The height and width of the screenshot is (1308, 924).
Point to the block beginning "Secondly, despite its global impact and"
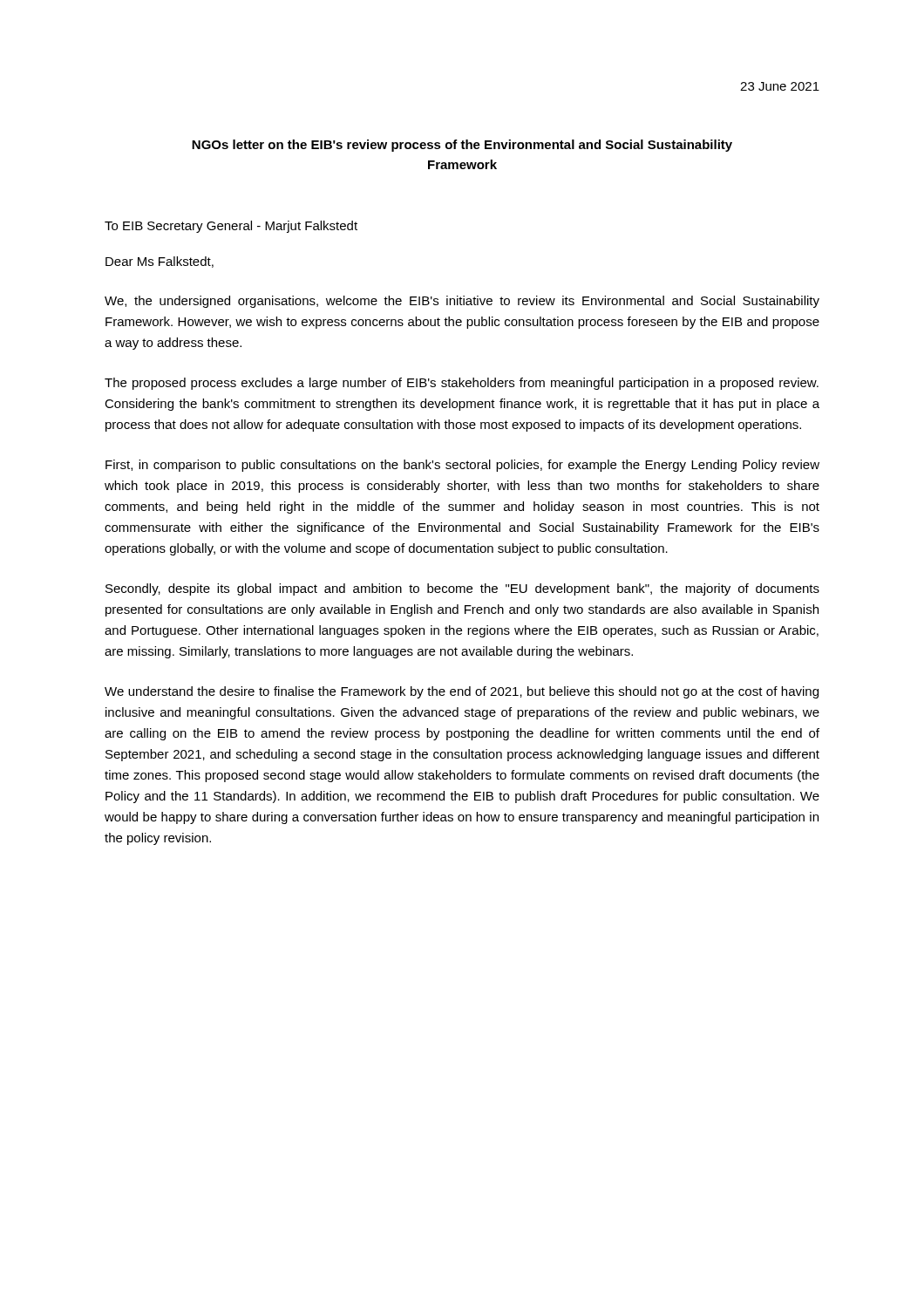coord(462,620)
